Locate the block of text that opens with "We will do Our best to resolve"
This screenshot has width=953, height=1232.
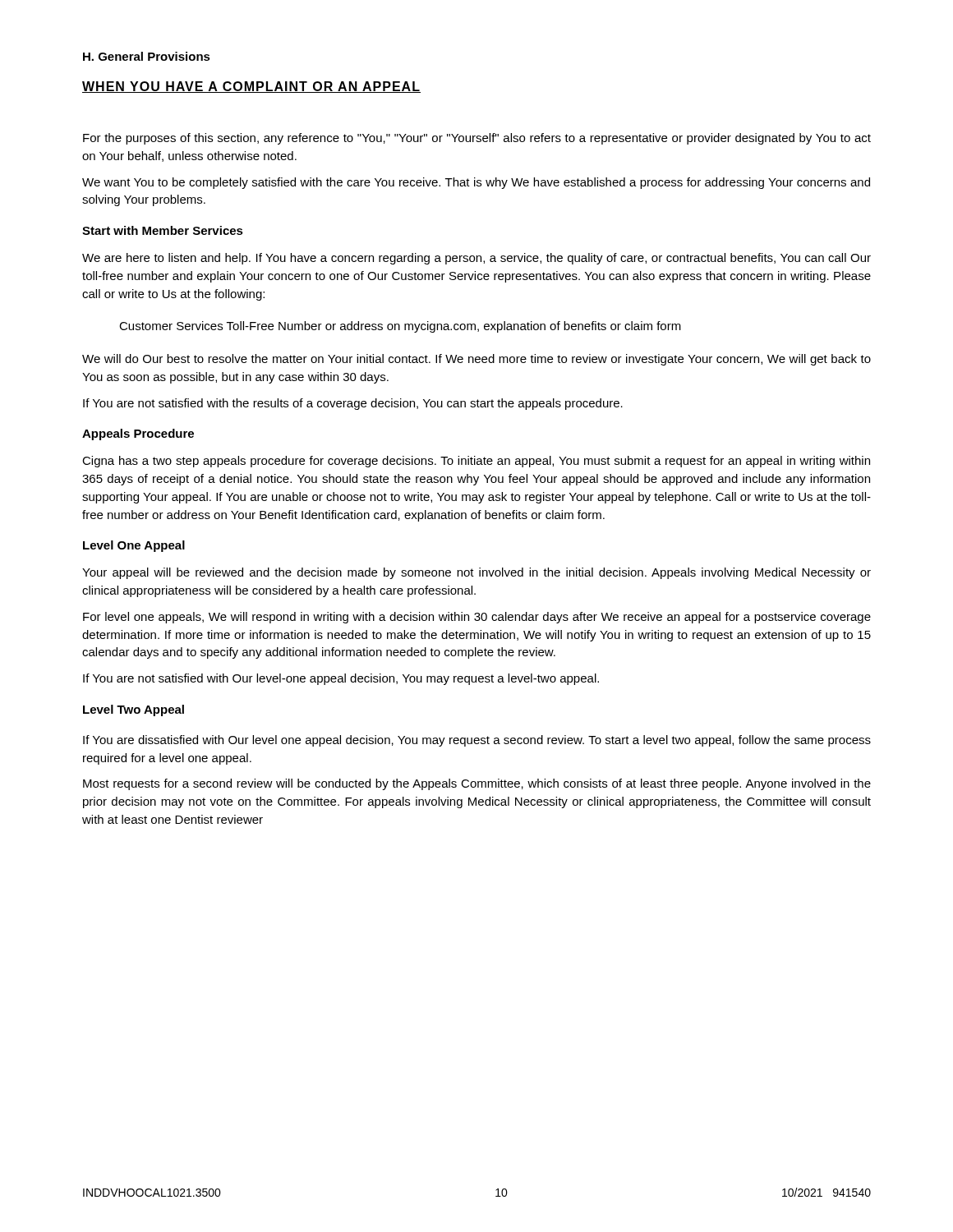[476, 367]
